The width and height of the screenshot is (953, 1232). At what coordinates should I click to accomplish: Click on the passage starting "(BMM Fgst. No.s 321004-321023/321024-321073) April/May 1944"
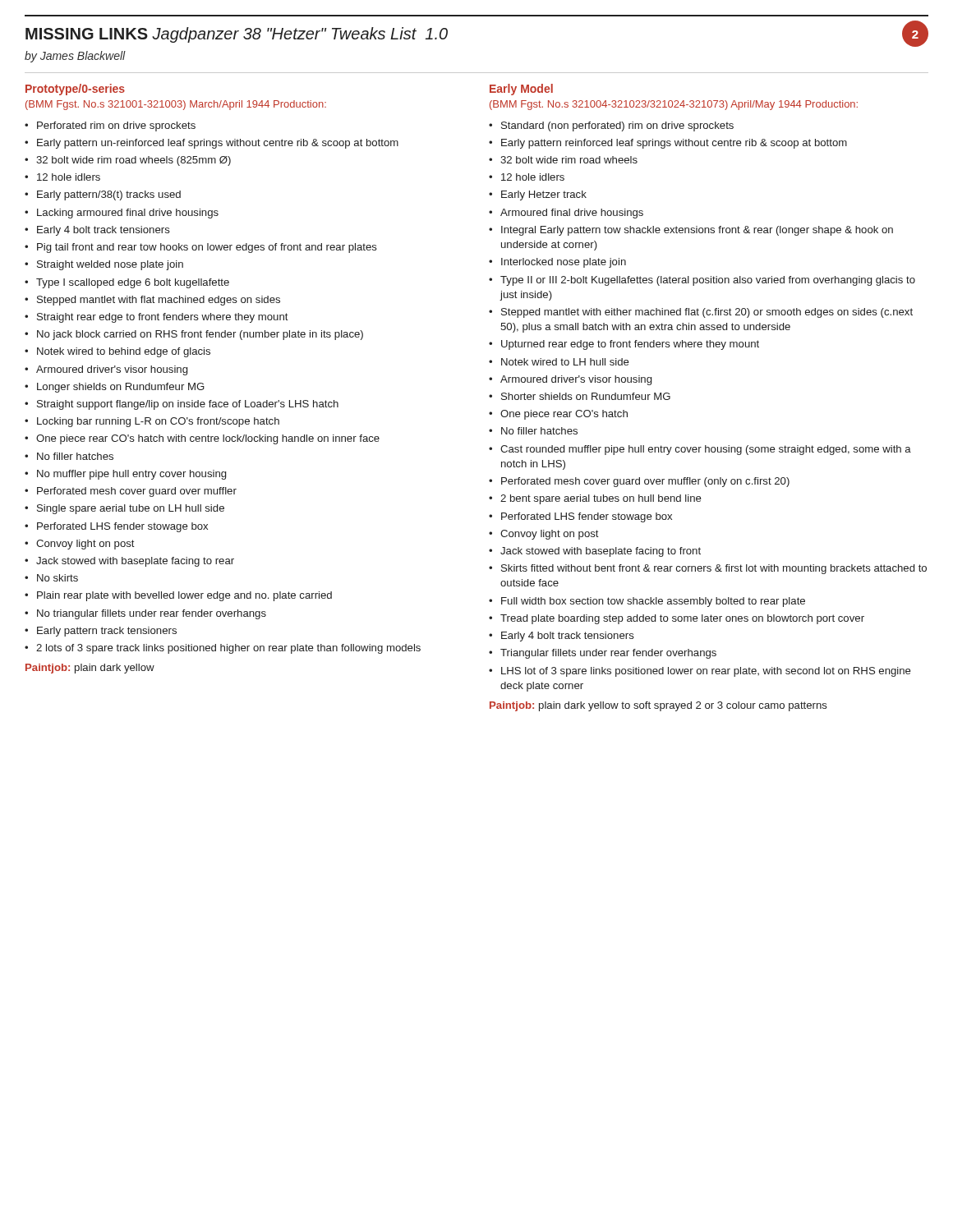tap(674, 104)
